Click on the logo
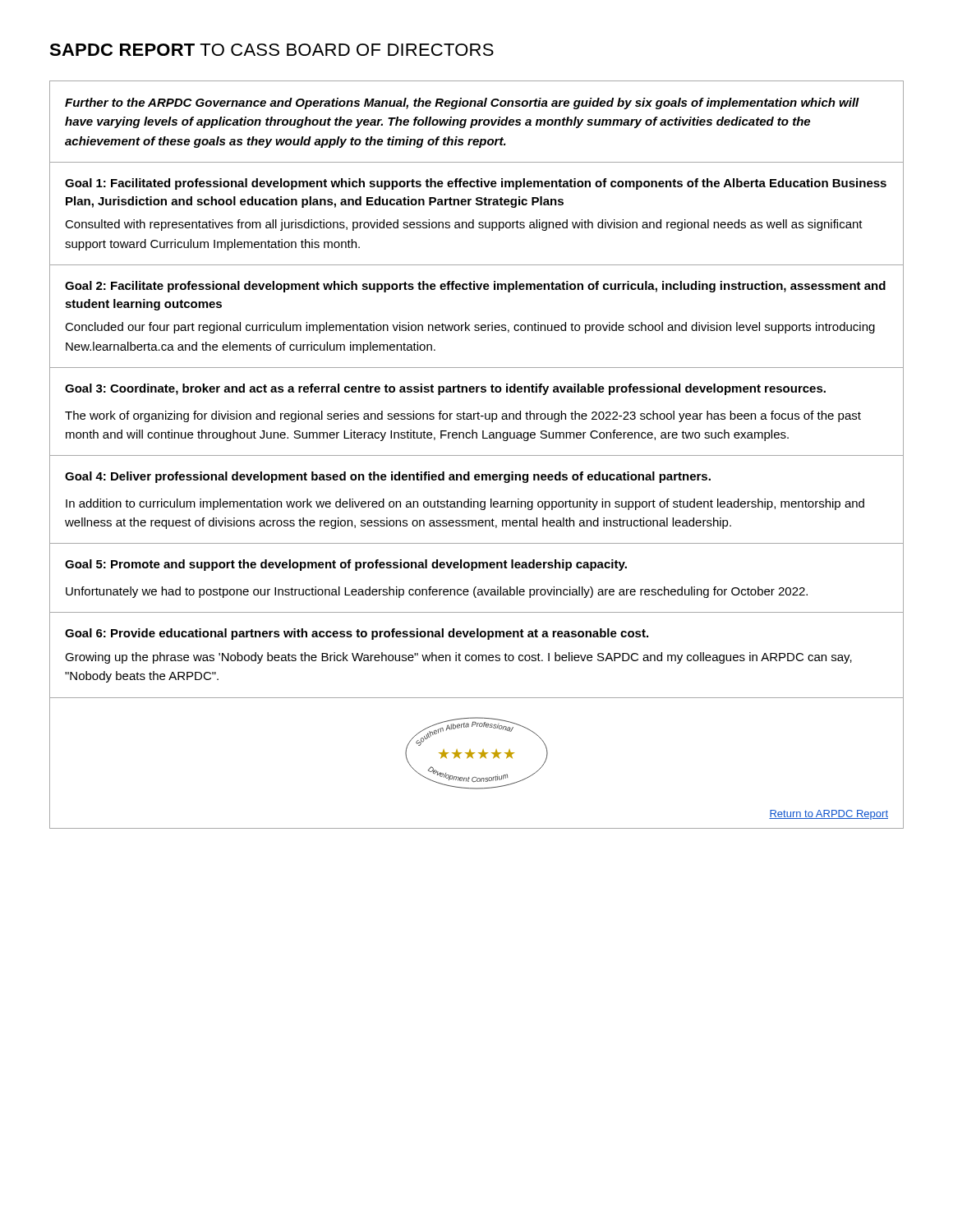The width and height of the screenshot is (953, 1232). point(476,749)
